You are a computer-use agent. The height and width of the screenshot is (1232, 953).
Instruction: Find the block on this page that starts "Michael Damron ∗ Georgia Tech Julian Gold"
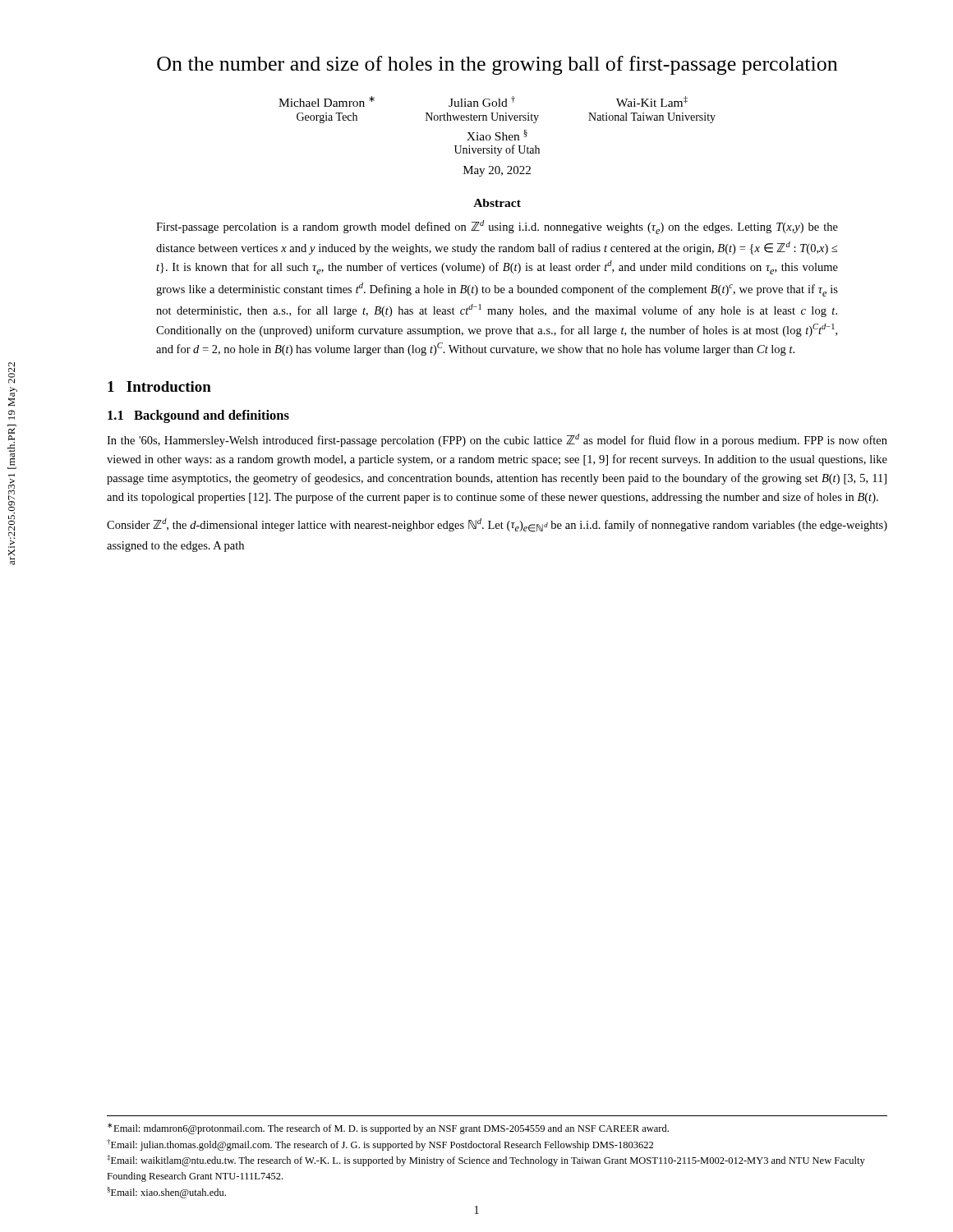click(497, 125)
